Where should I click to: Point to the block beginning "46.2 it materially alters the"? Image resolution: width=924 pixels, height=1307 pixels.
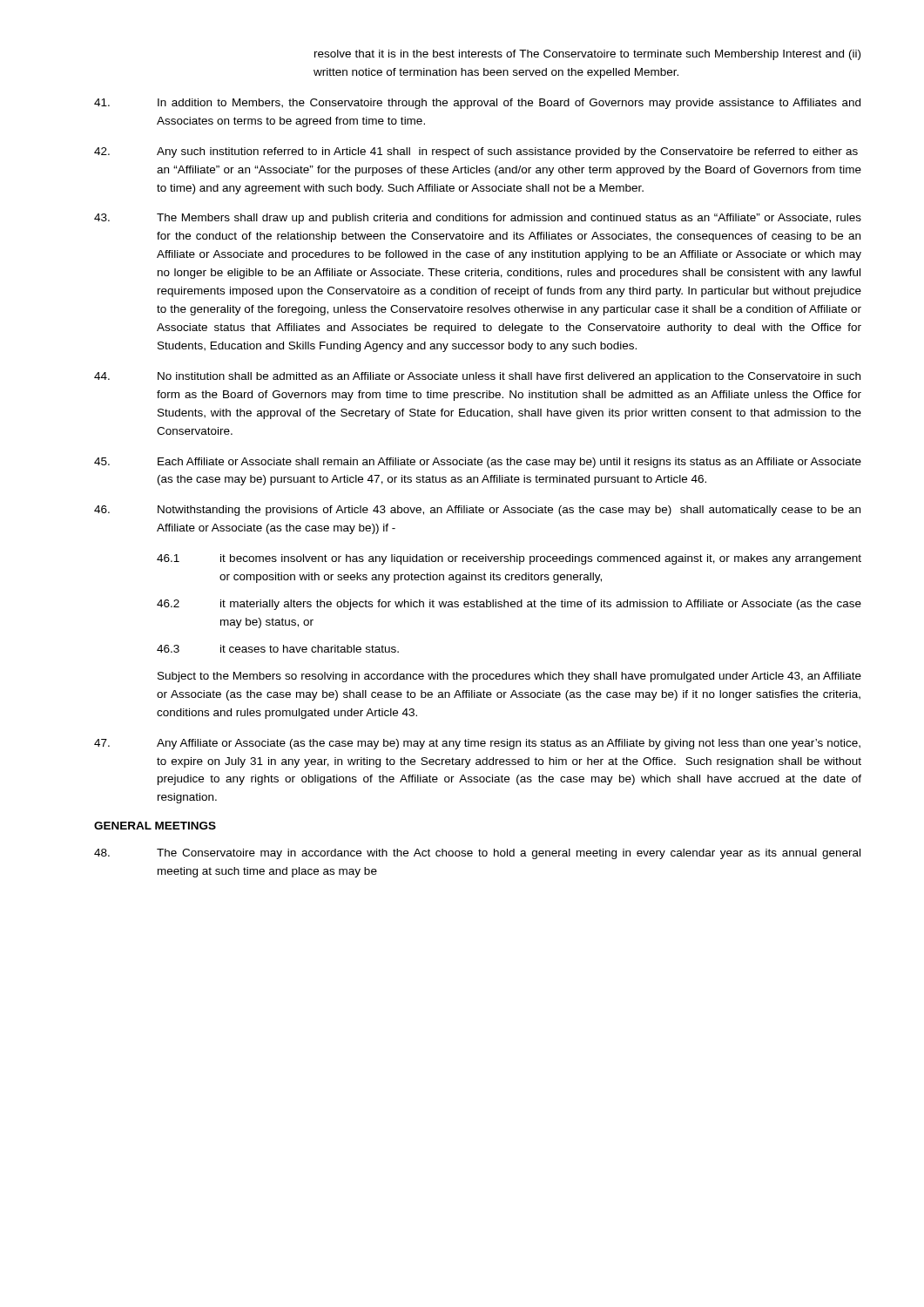[x=509, y=613]
